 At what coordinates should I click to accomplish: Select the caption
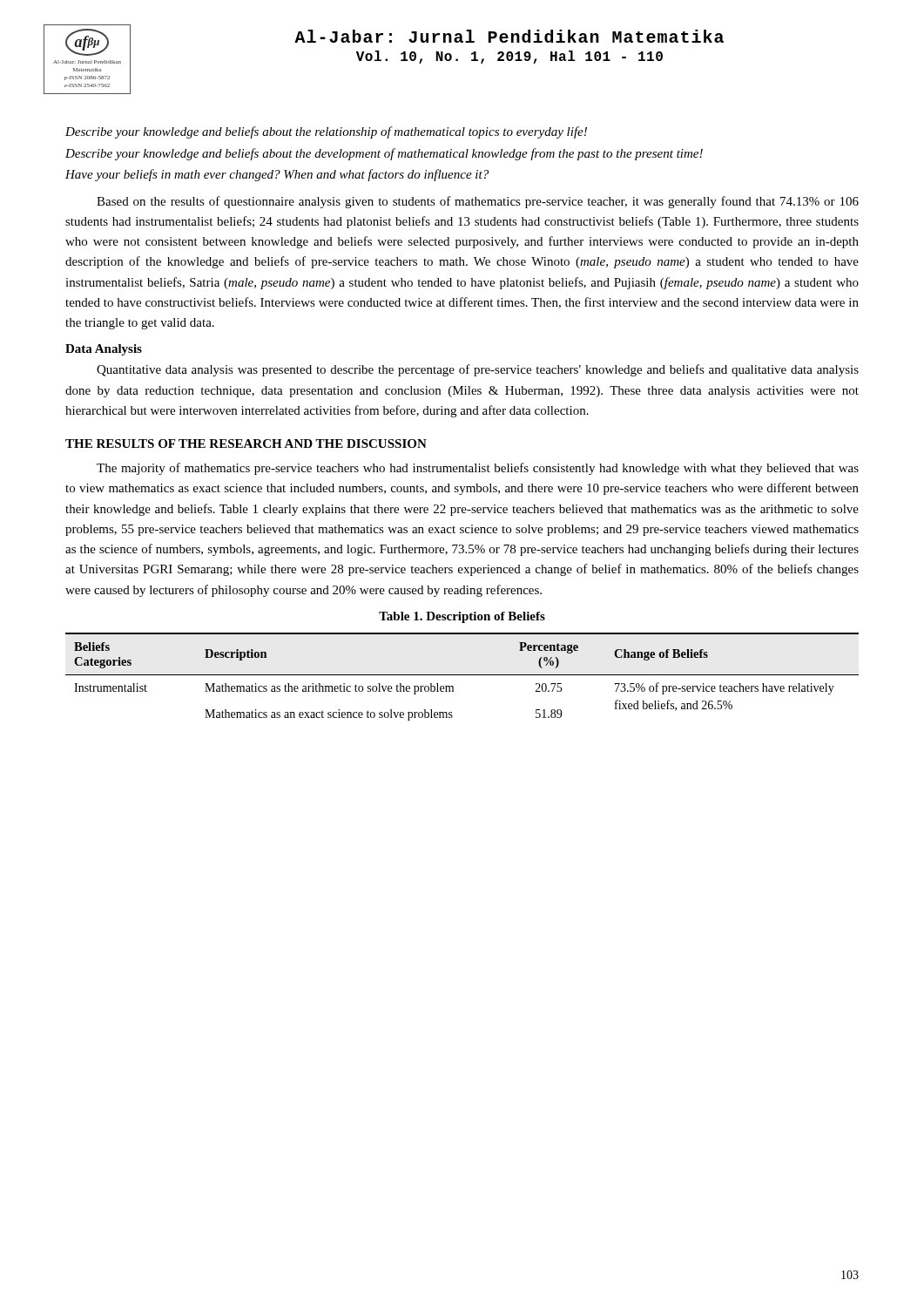462,616
